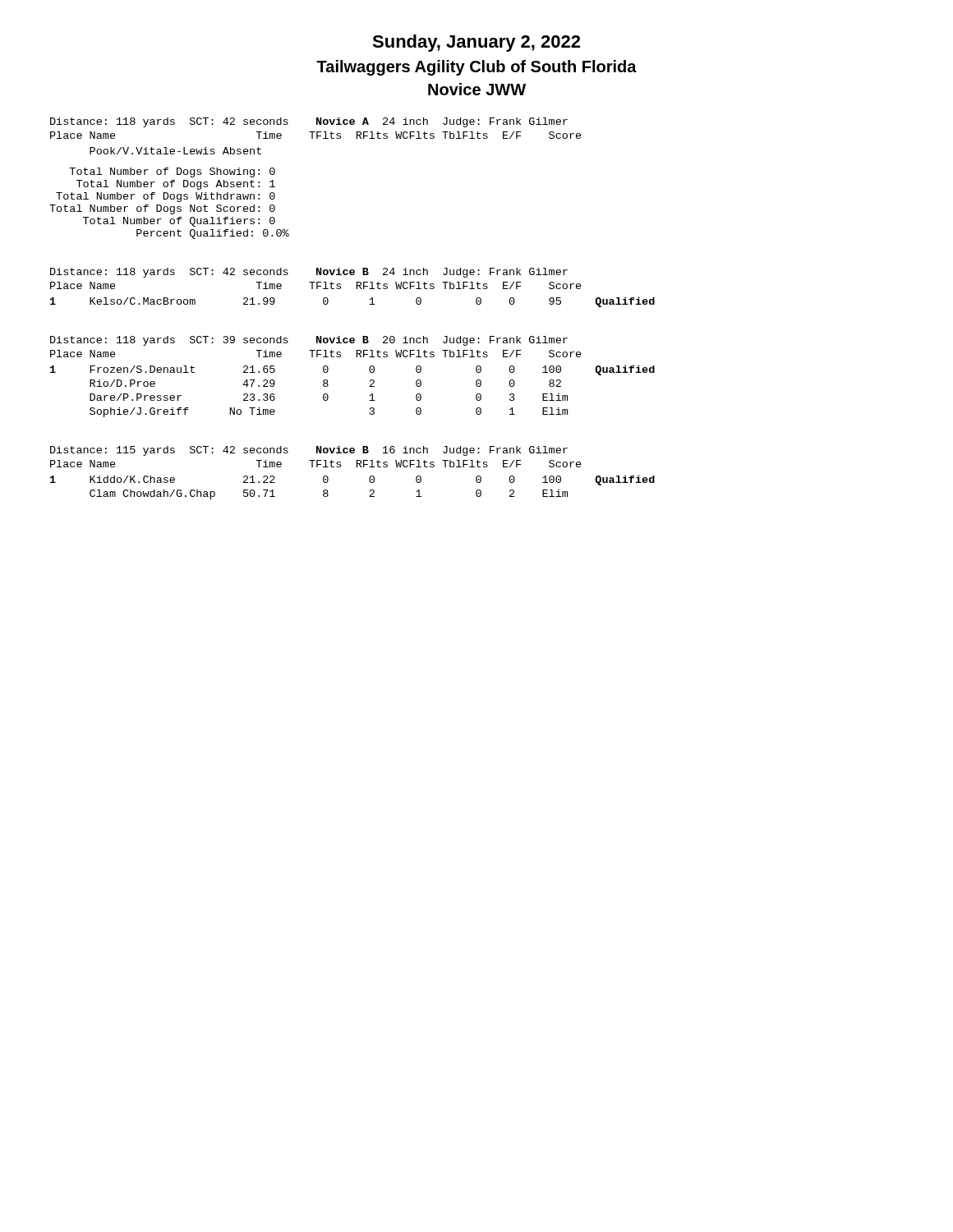Select the text starting "Distance: 115 yards SCT: 42 seconds Novice"
This screenshot has width=953, height=1232.
coord(309,450)
